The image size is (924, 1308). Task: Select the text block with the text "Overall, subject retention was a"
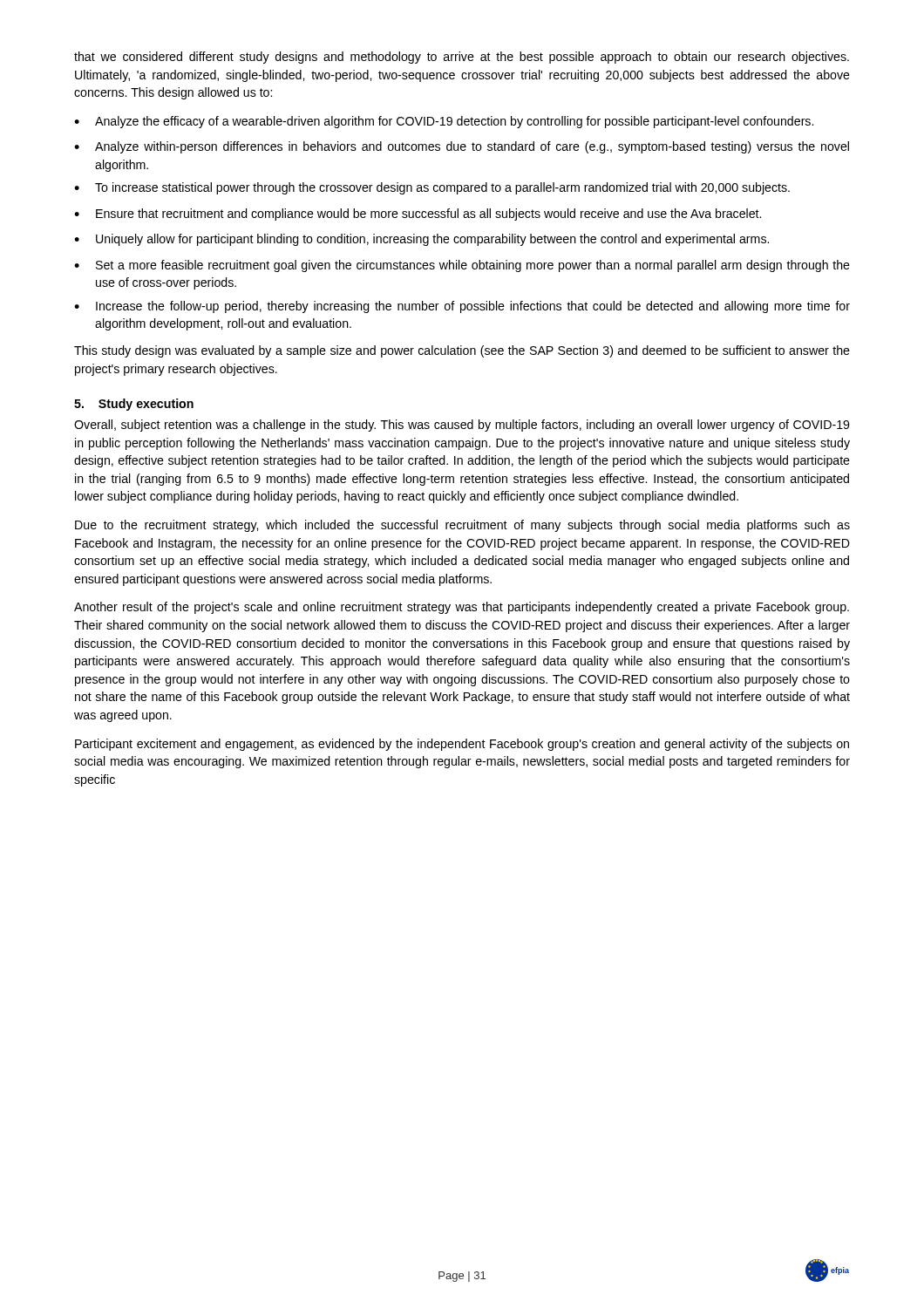coord(462,461)
